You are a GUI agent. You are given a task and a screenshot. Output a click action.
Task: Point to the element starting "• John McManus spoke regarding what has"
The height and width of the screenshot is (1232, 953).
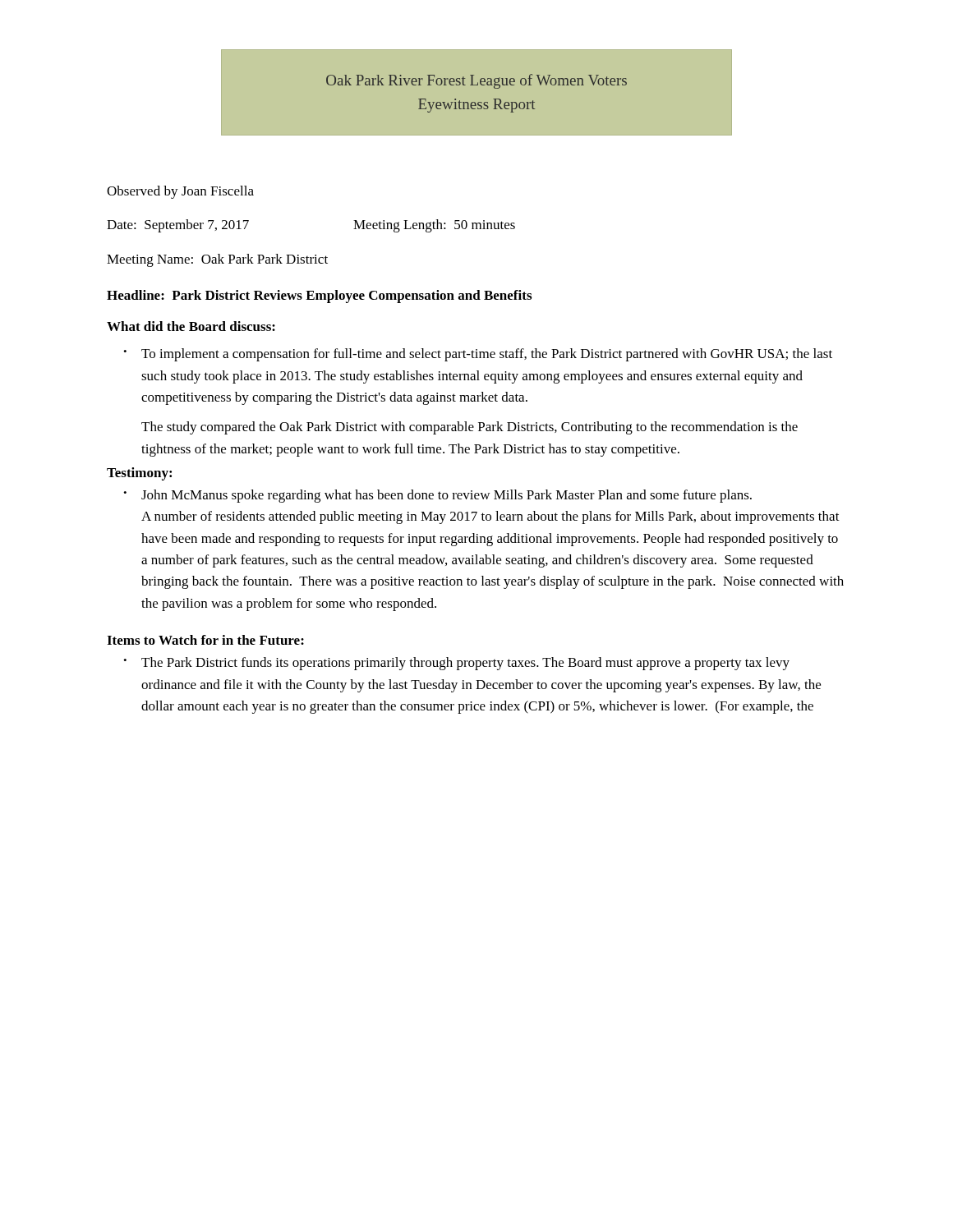485,550
